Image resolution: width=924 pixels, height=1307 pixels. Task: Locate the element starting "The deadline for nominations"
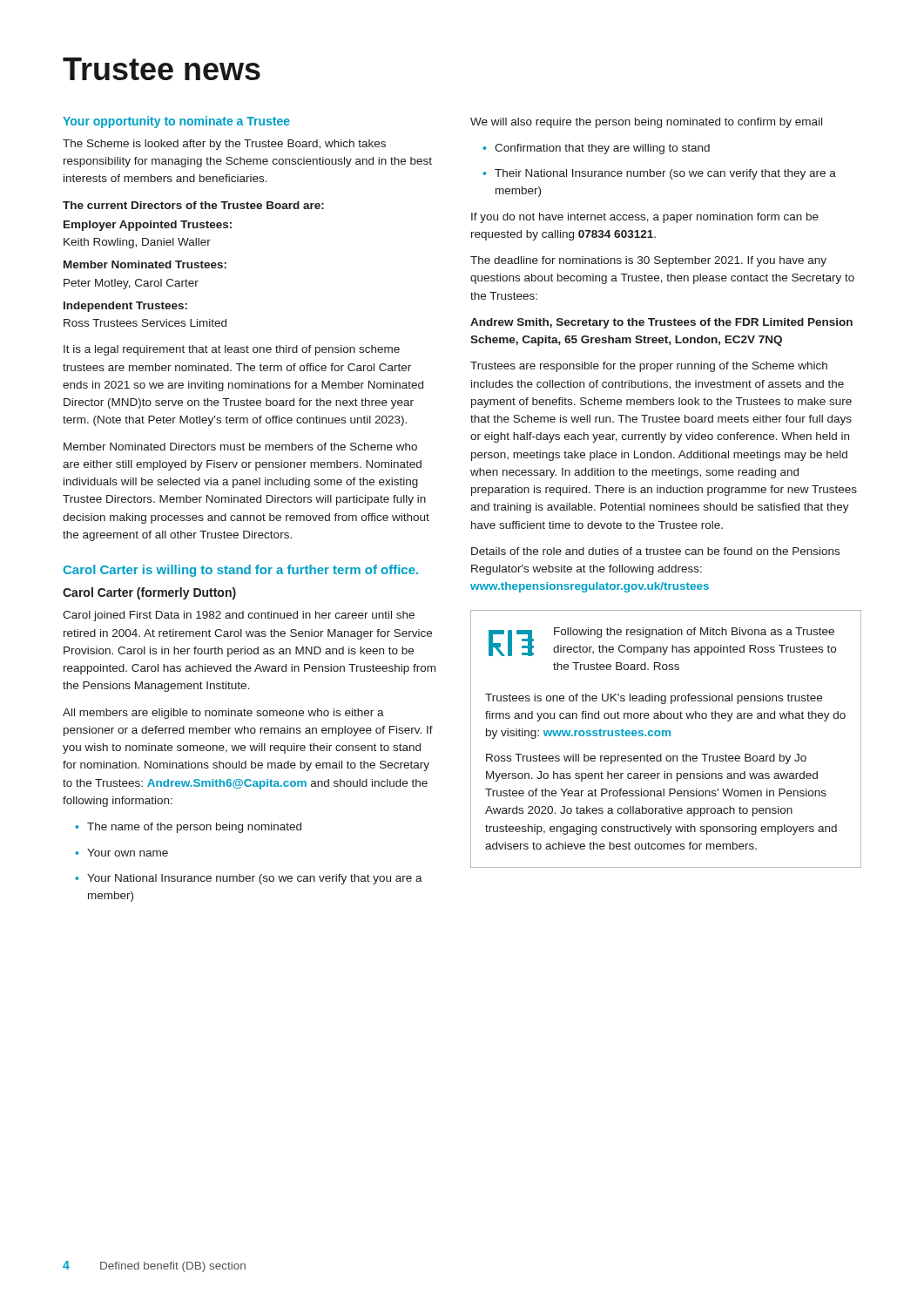pyautogui.click(x=666, y=278)
